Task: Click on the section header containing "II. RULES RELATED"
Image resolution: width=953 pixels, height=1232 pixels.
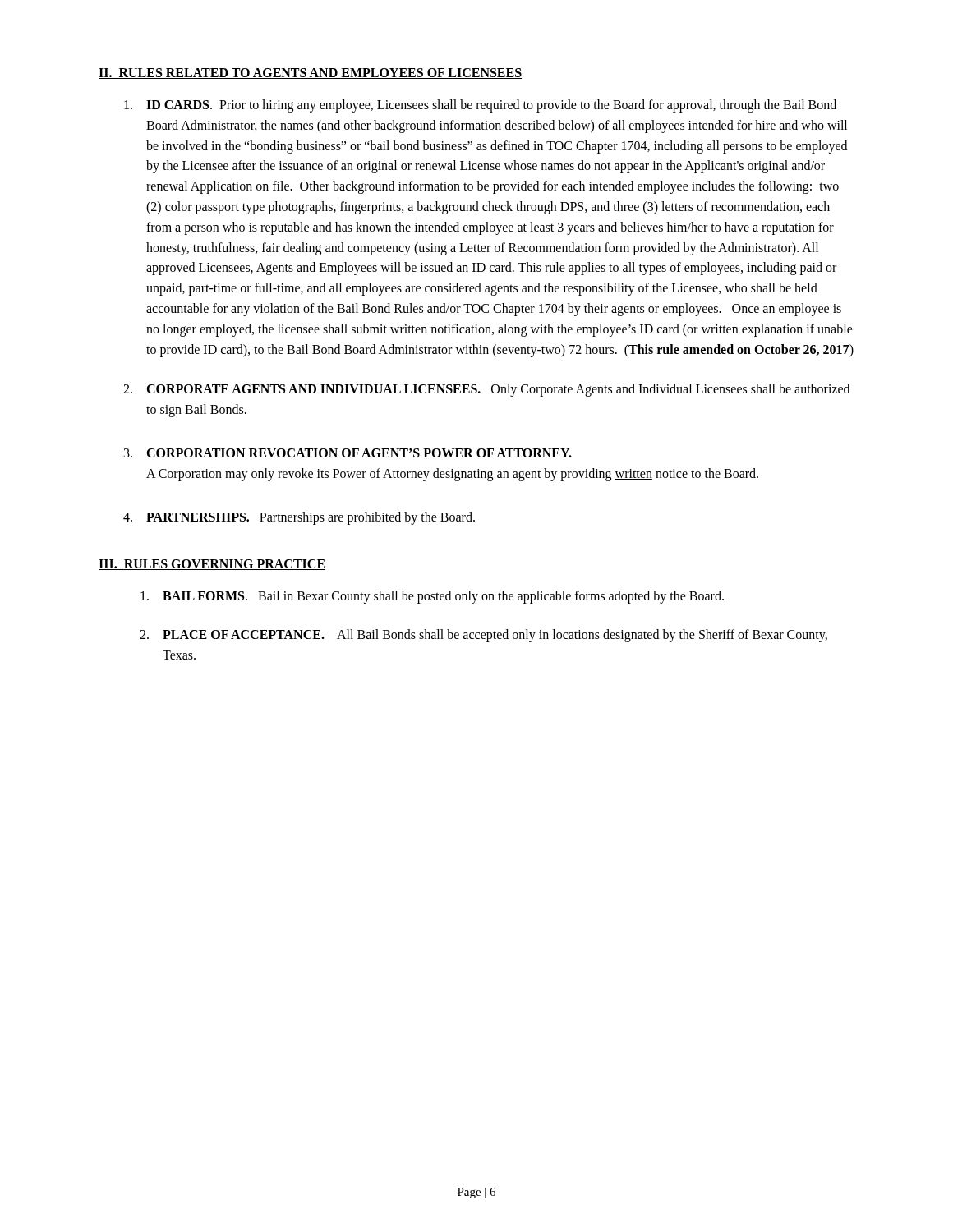Action: pyautogui.click(x=310, y=73)
